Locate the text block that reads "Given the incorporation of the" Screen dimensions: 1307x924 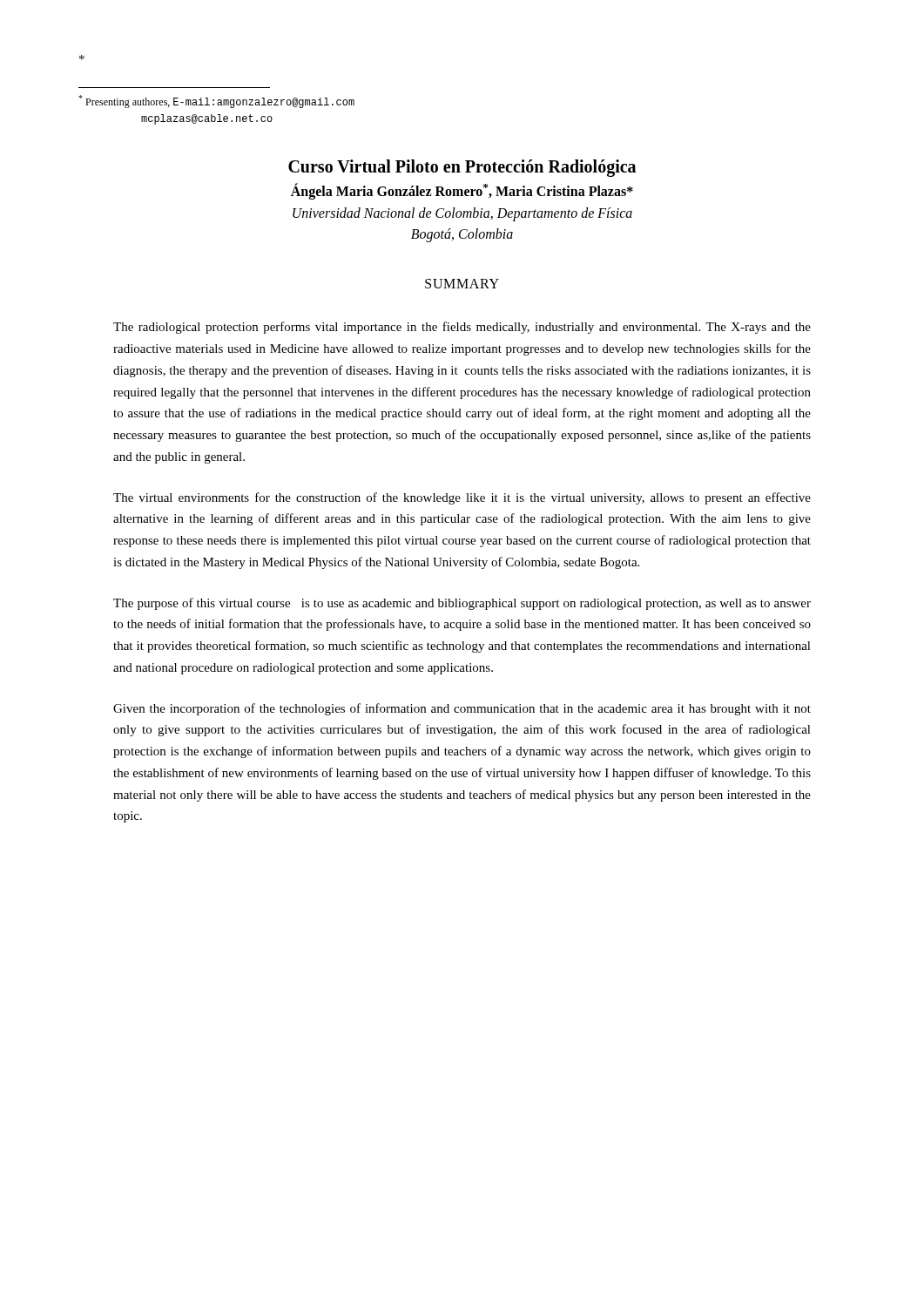(462, 762)
